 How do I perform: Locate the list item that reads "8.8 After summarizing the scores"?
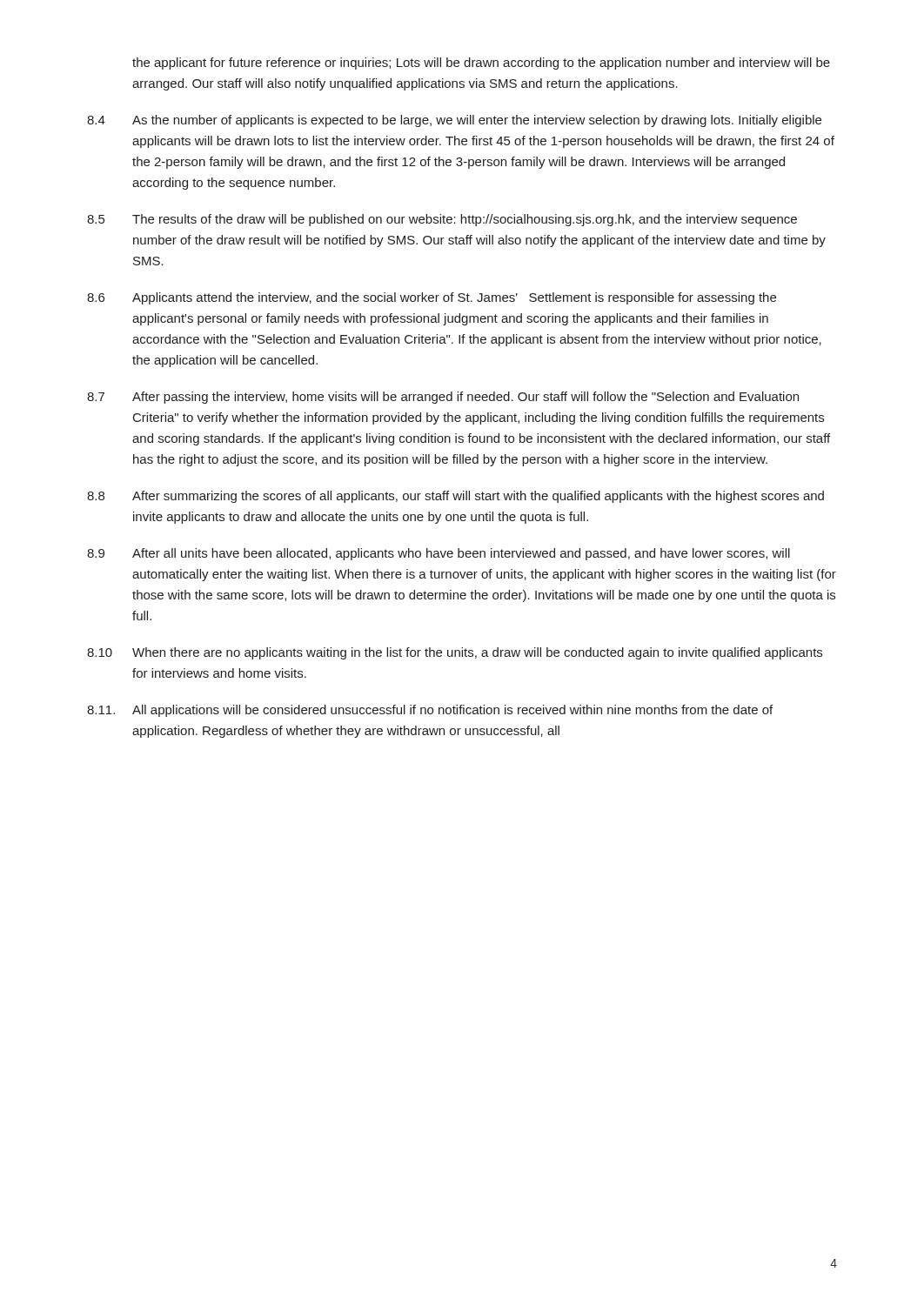tap(462, 506)
